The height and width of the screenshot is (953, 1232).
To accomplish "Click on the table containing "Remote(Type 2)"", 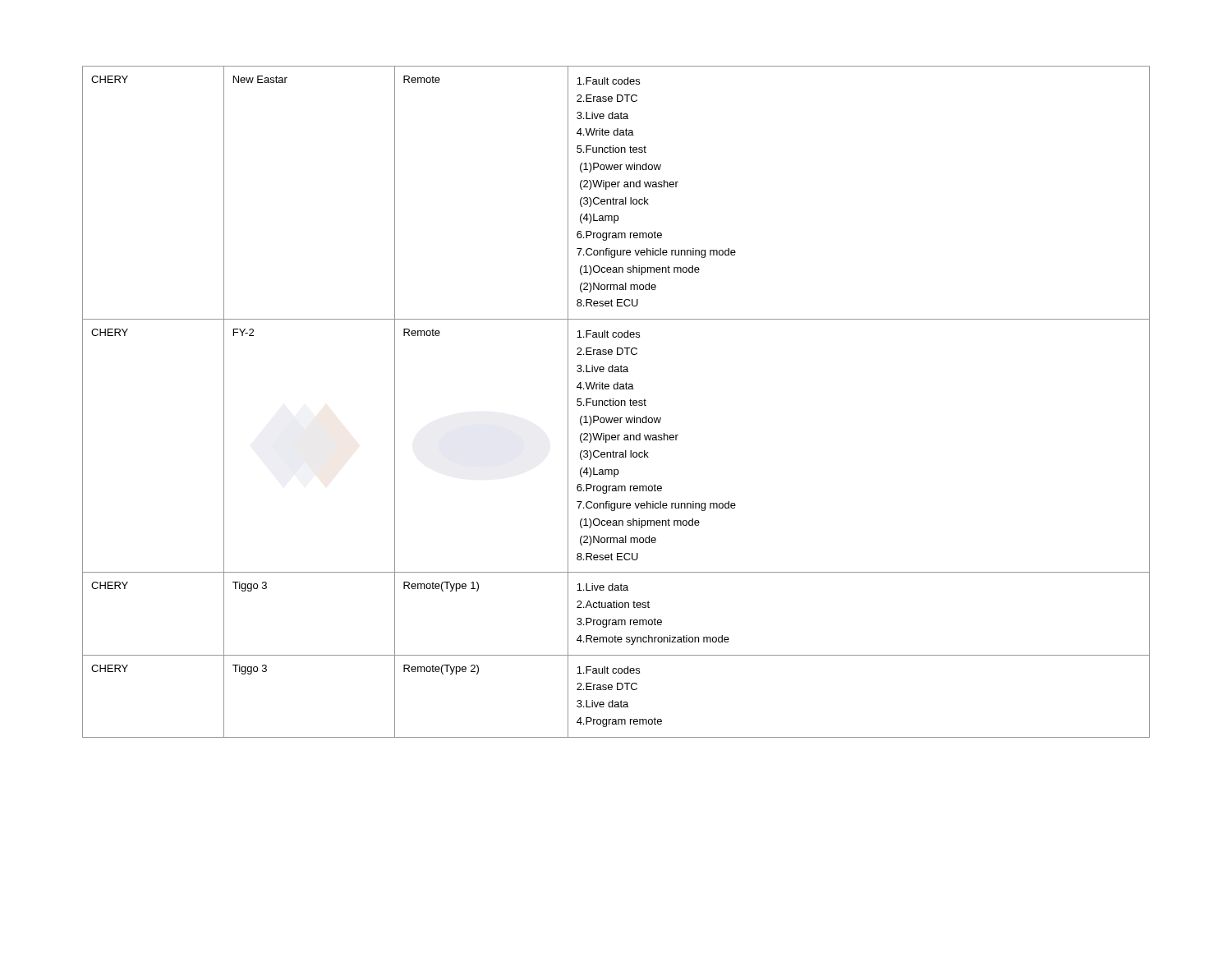I will click(616, 402).
